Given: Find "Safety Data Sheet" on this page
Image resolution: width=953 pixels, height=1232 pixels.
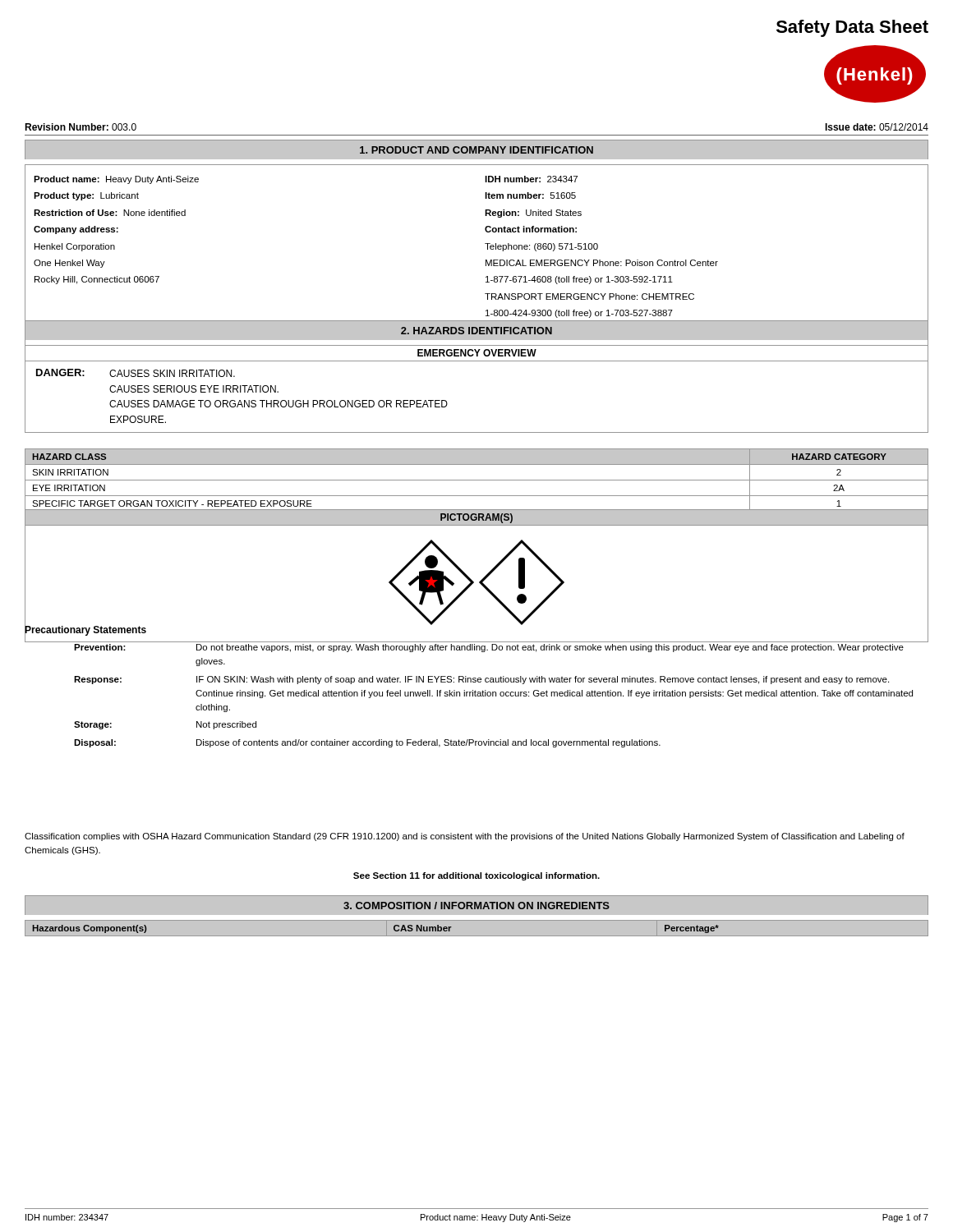Looking at the screenshot, I should pos(852,27).
